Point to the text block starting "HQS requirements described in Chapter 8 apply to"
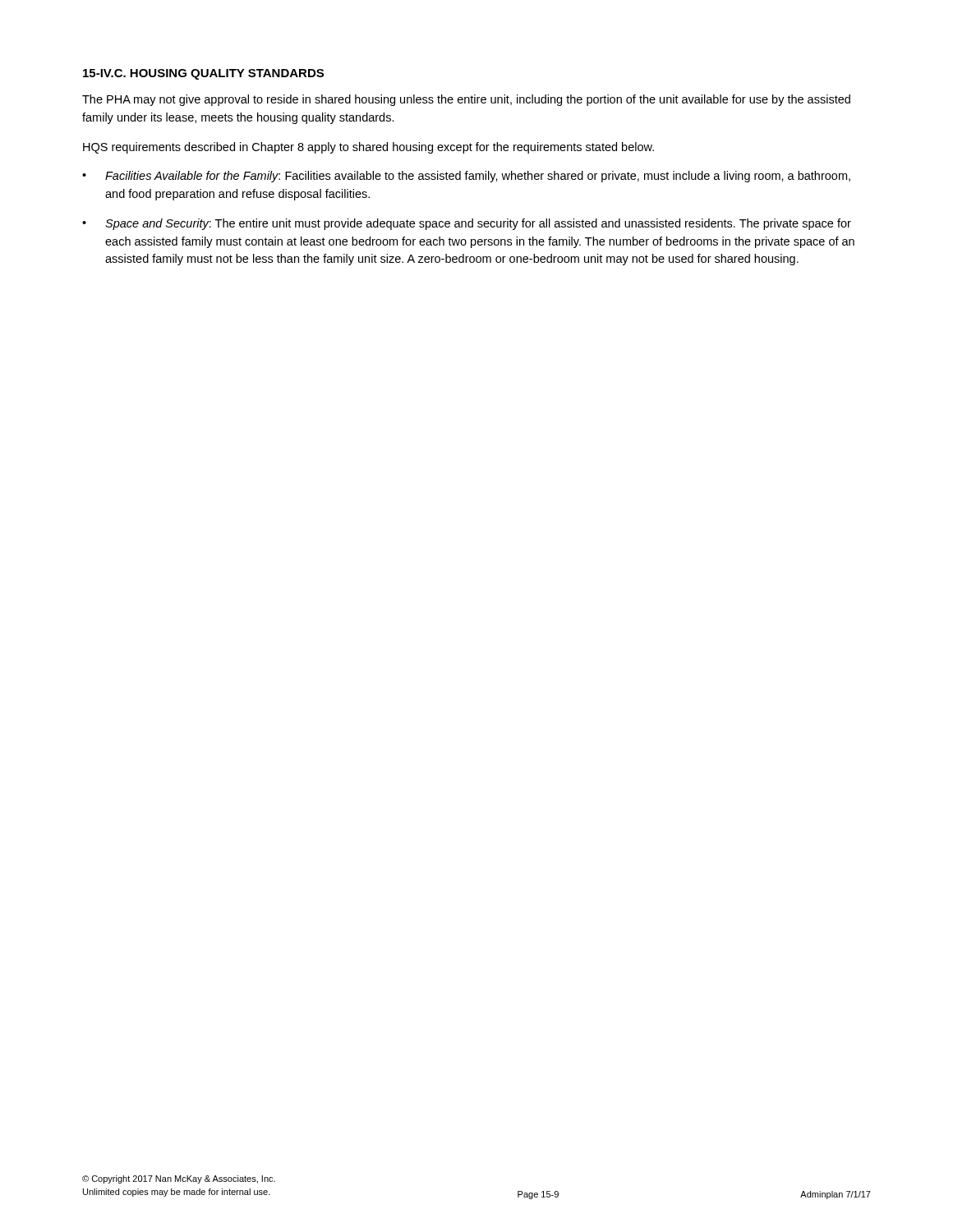Screen dimensions: 1232x953 click(x=369, y=147)
